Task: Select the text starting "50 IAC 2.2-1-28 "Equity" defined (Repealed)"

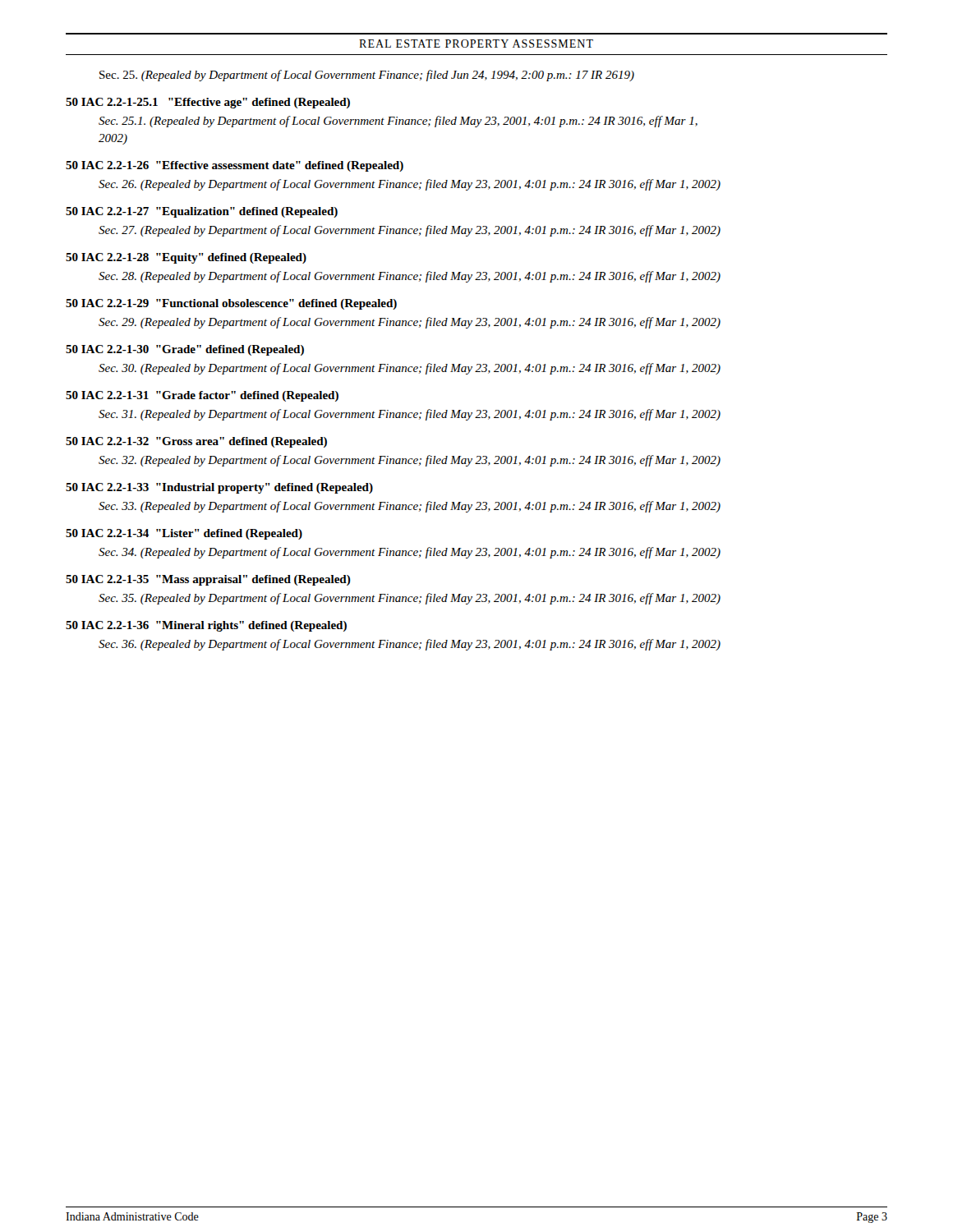Action: coord(186,257)
